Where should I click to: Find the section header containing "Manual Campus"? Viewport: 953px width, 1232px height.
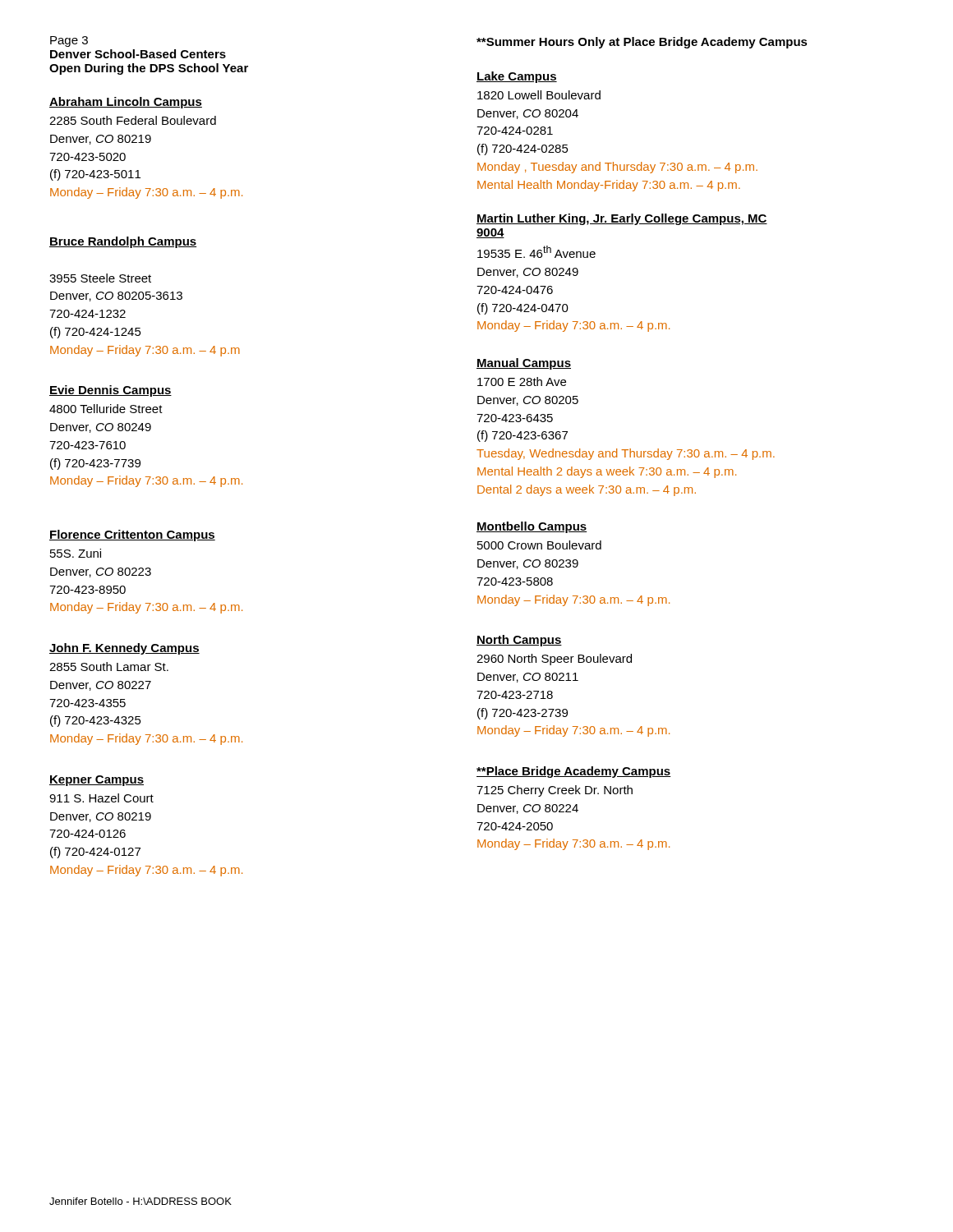pyautogui.click(x=524, y=363)
